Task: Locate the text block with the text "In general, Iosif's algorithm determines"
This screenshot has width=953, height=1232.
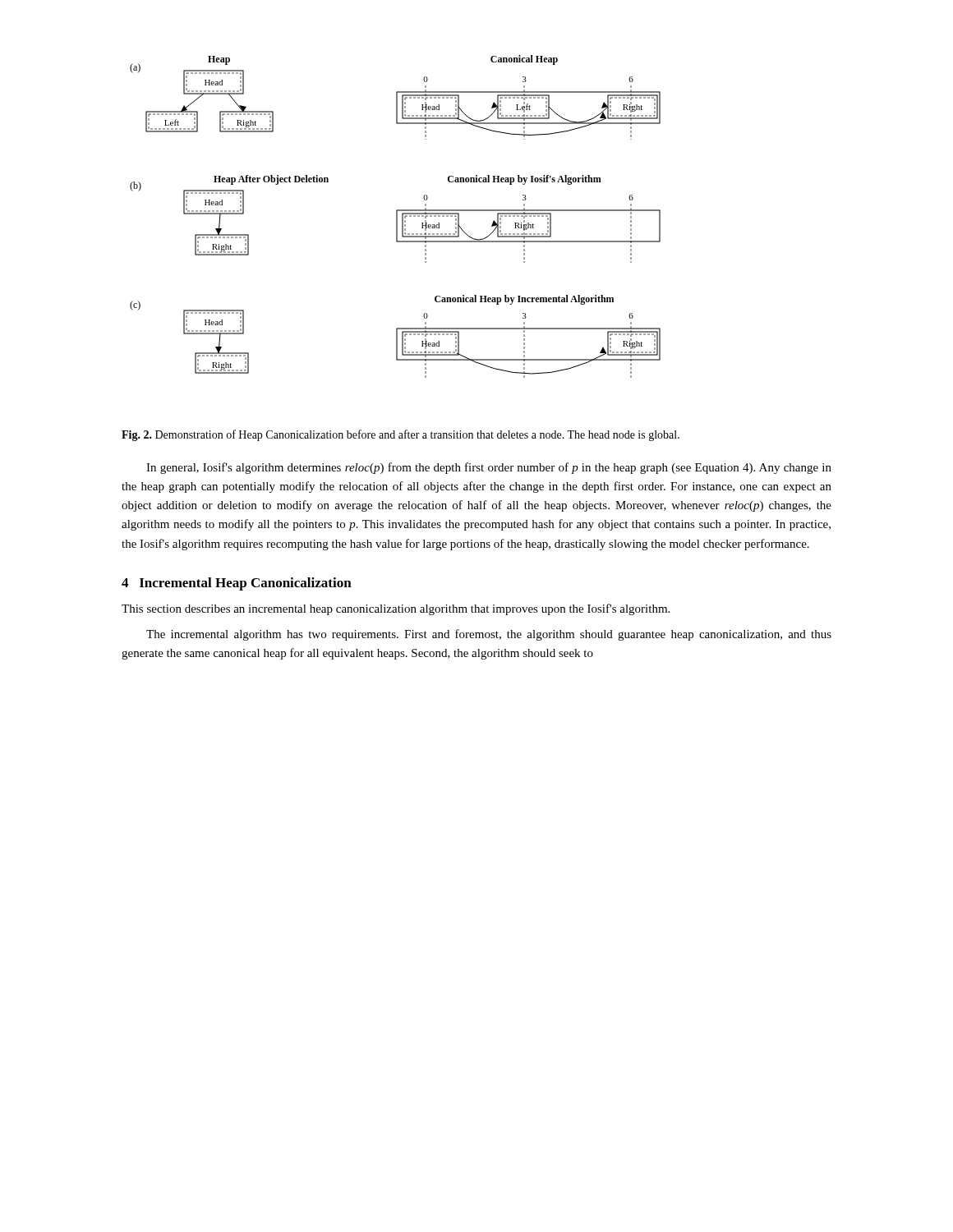Action: (476, 505)
